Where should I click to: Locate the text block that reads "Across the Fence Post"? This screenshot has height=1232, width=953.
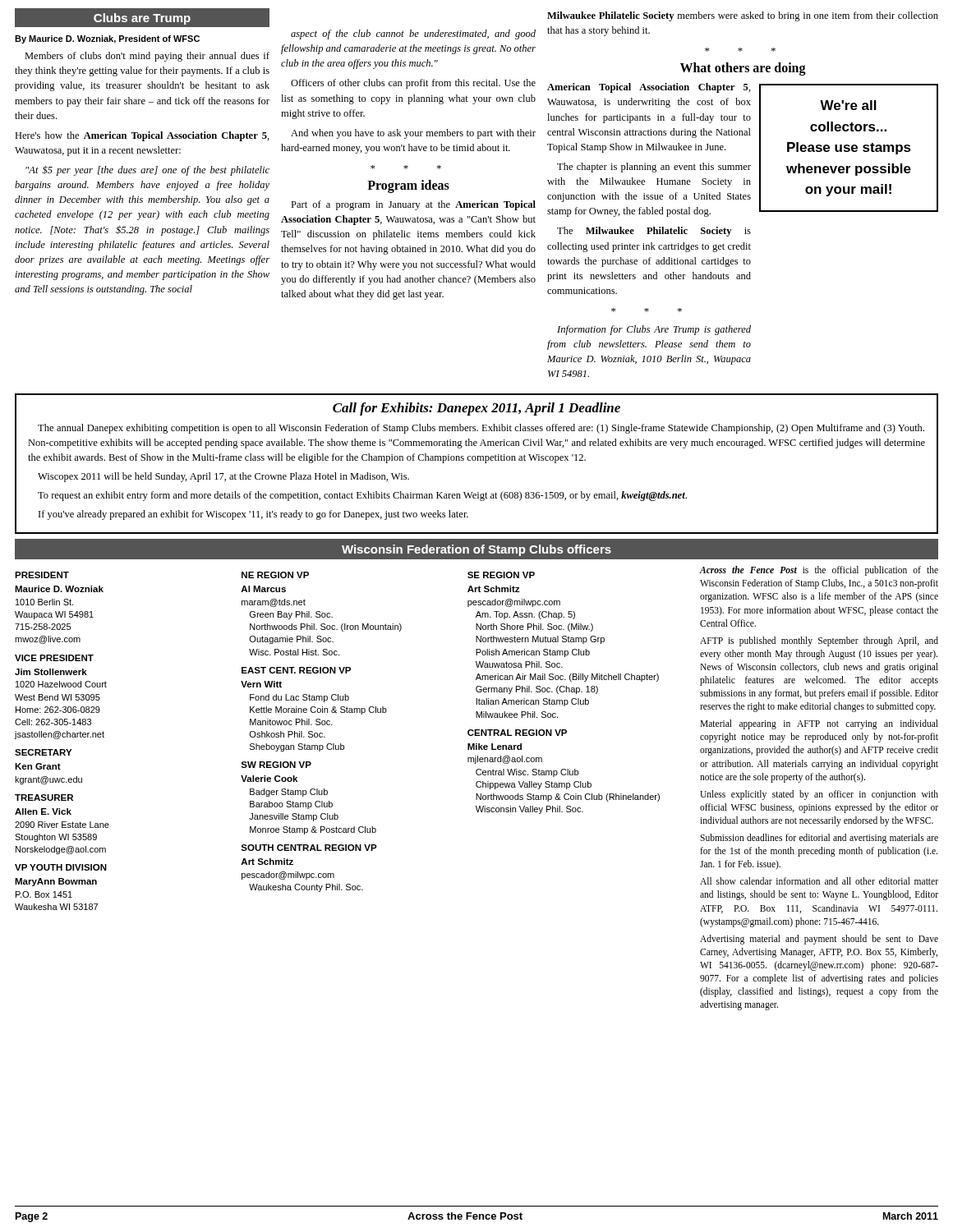click(x=819, y=787)
